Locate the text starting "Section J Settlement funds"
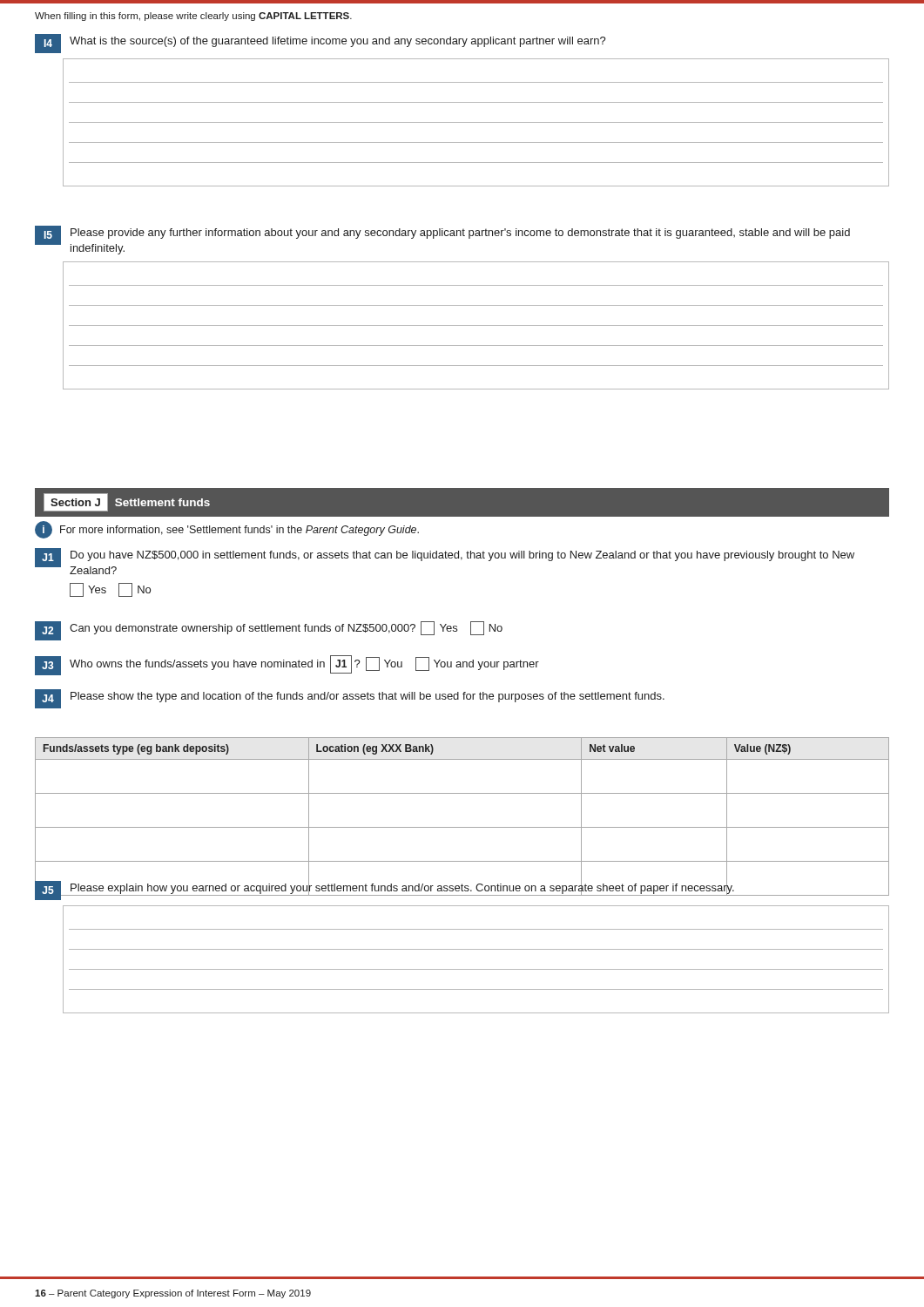 [x=127, y=502]
